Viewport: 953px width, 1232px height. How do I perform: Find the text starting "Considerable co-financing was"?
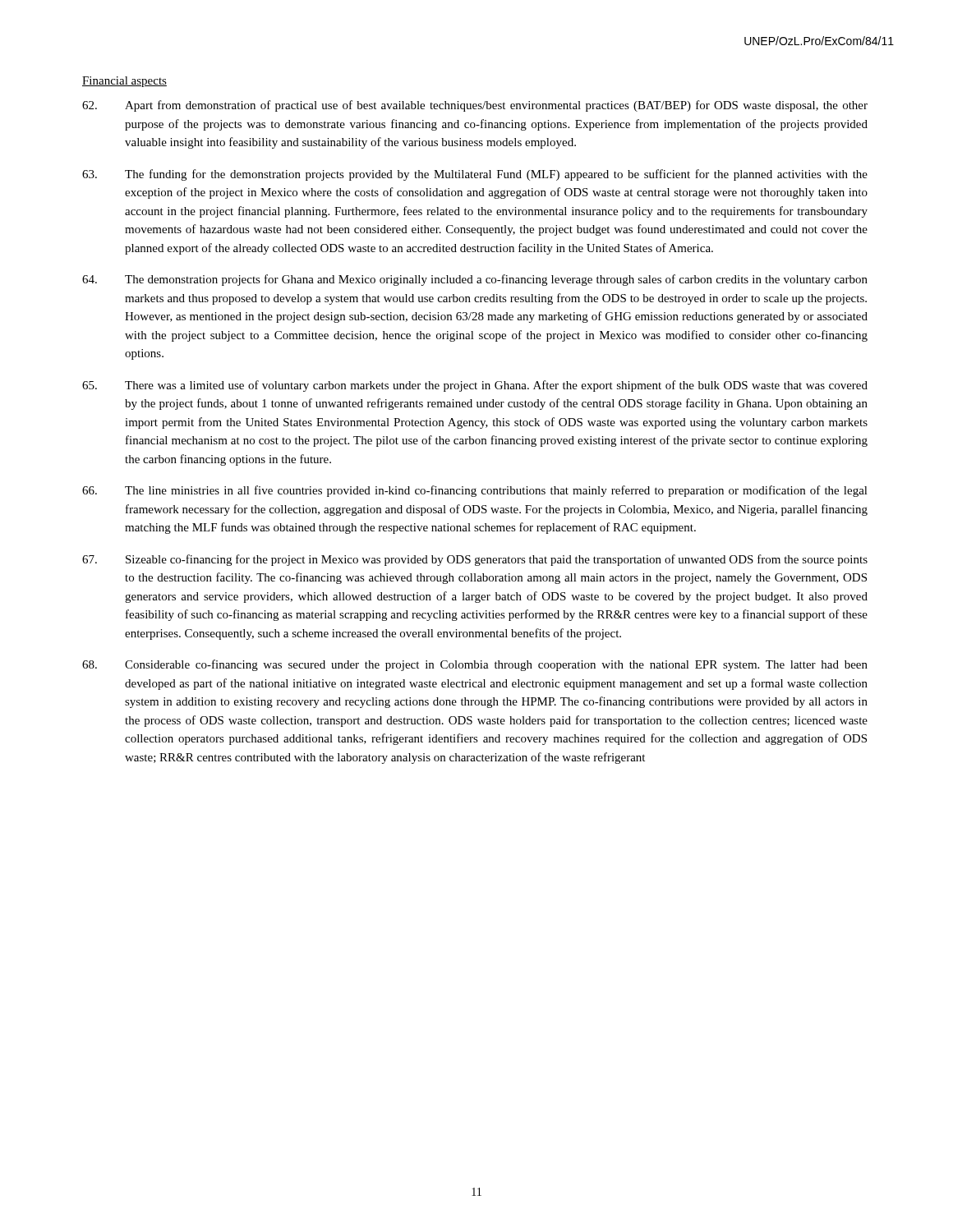(475, 711)
